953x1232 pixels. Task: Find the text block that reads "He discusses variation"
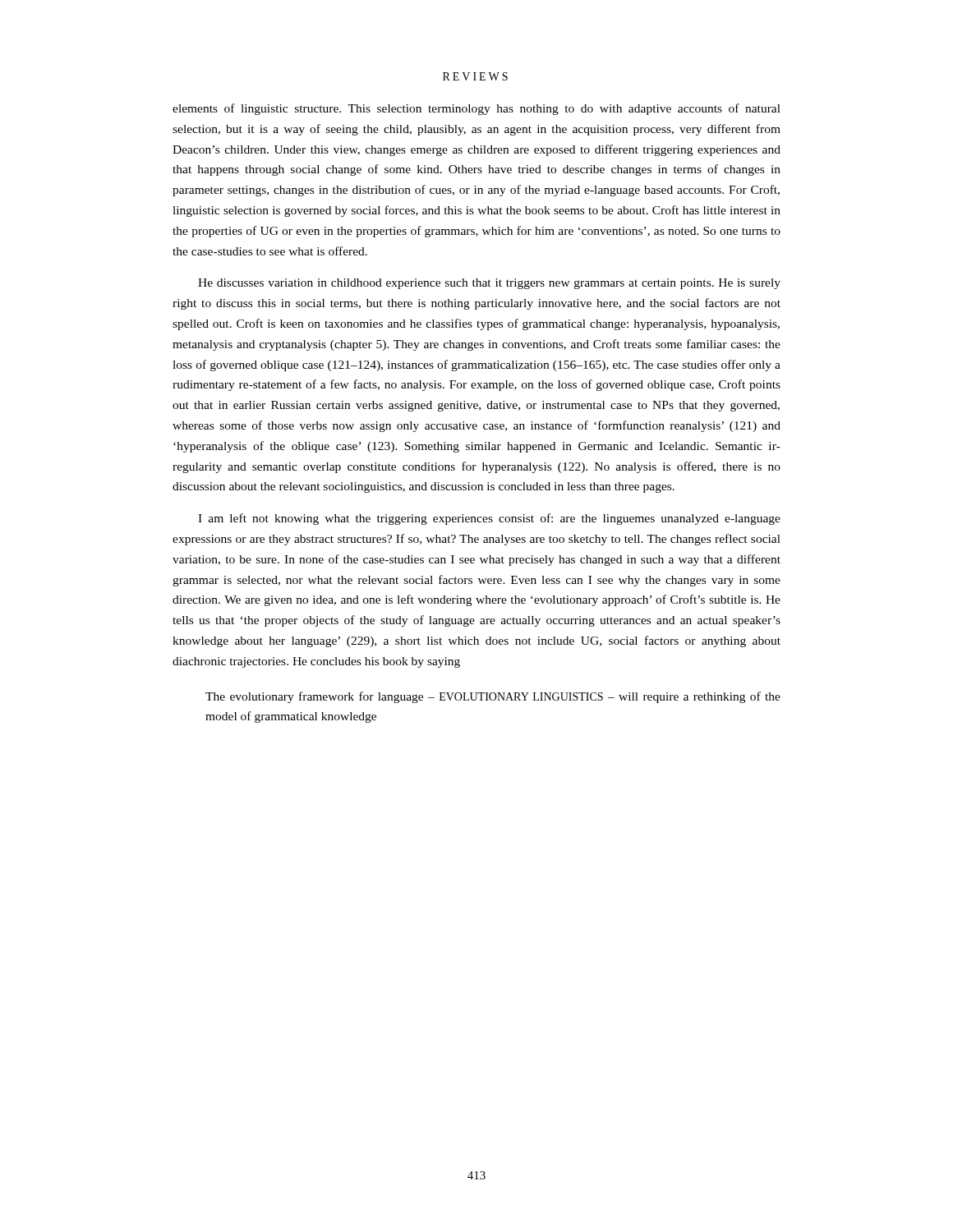click(476, 385)
